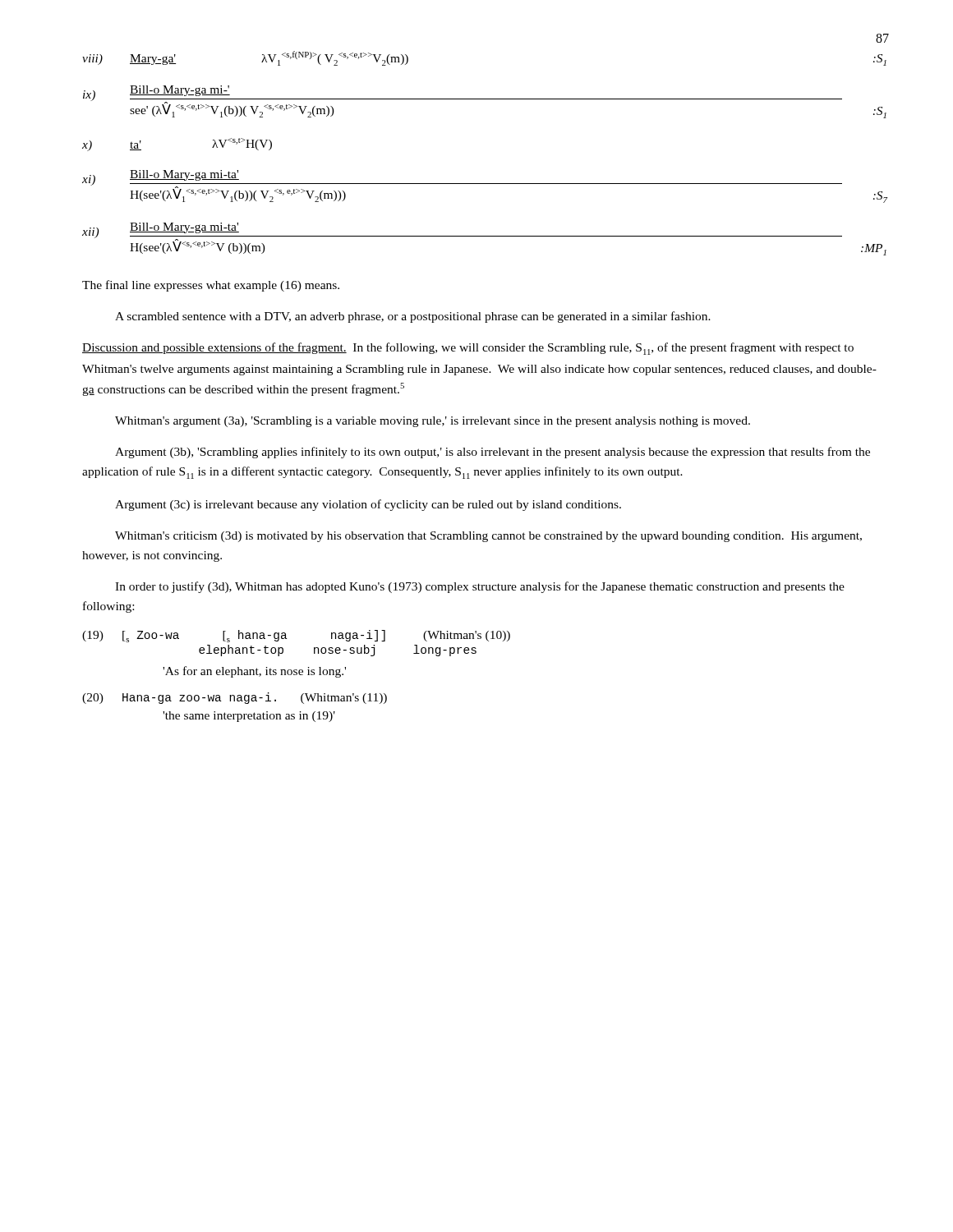Image resolution: width=953 pixels, height=1232 pixels.
Task: Locate the block of text that opens with "(20) Hana-ga zoo-wa naga-i. (Whitman's (11)) 'the same"
Action: (x=235, y=698)
